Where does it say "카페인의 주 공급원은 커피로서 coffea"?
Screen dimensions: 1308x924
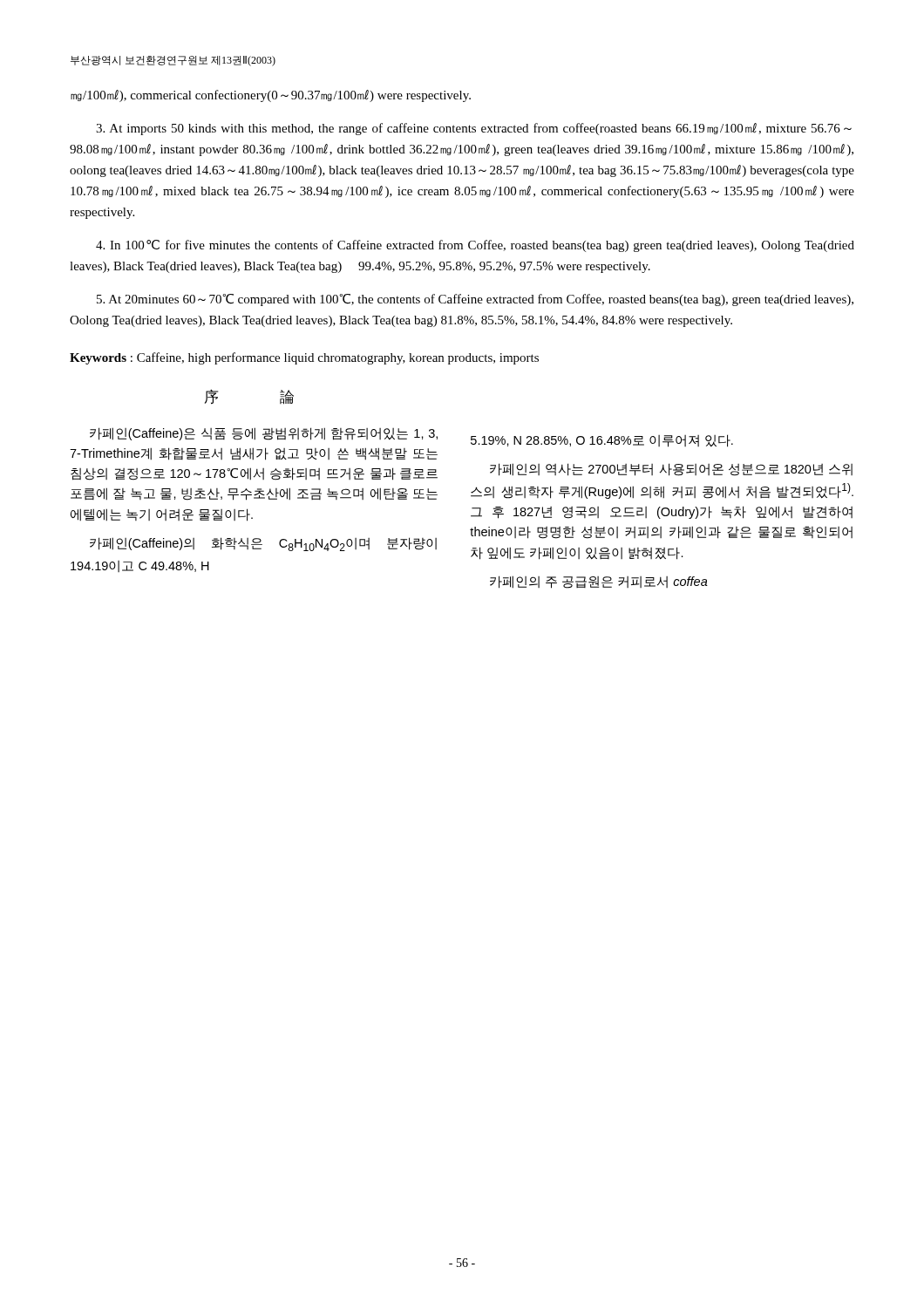[598, 581]
